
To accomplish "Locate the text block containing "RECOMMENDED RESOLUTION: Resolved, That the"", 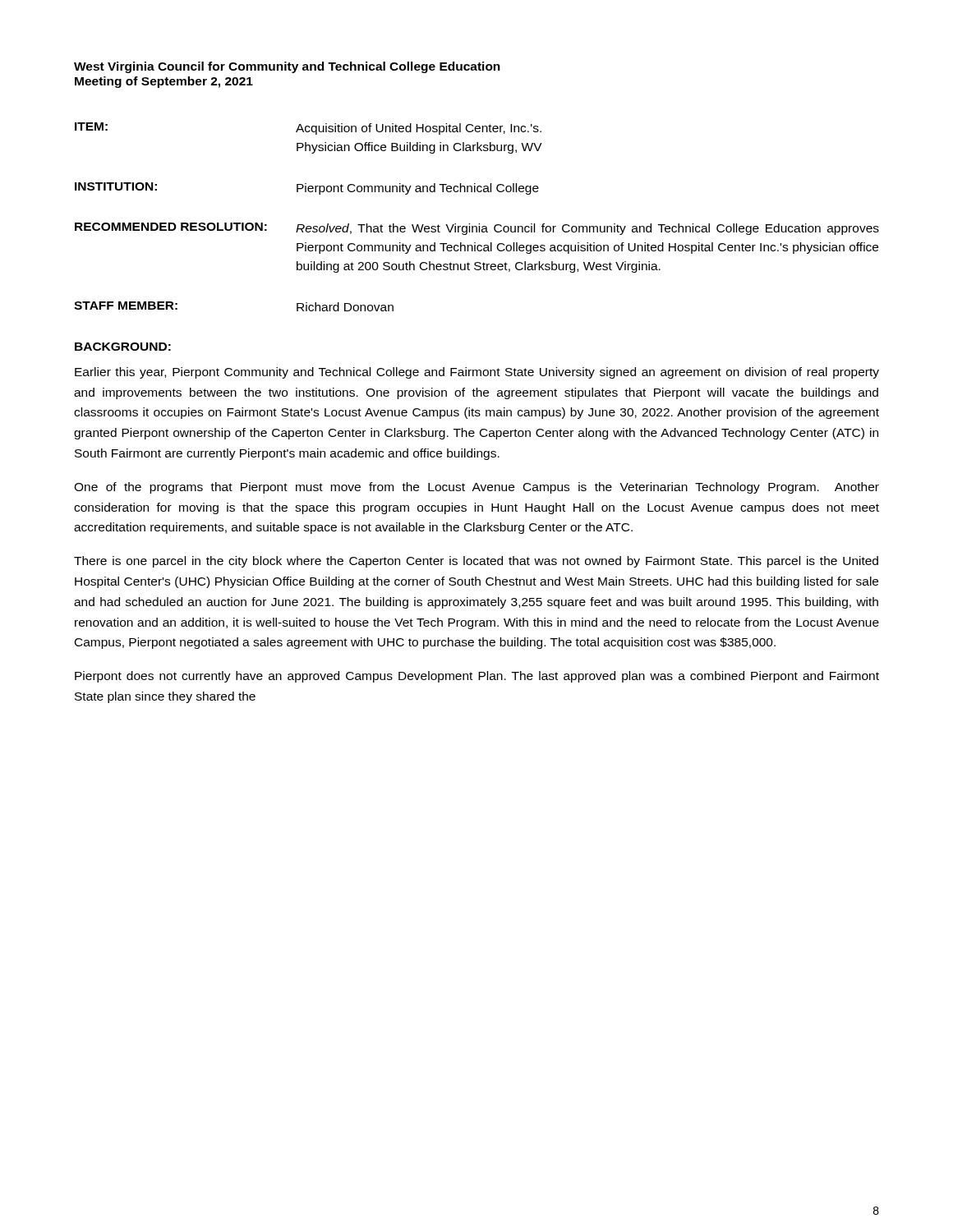I will pyautogui.click(x=476, y=247).
